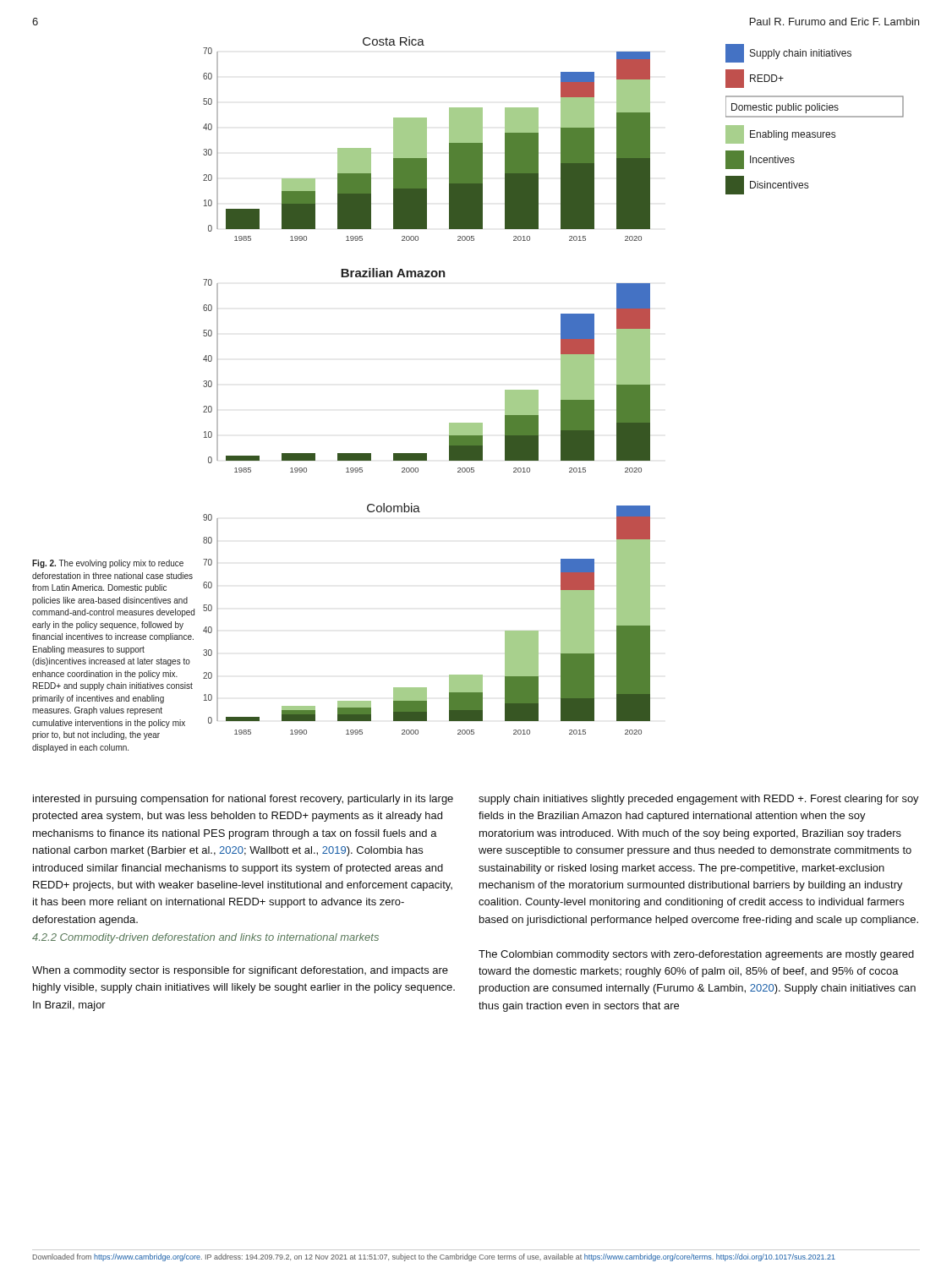Find the block on this page that starts "interested in pursuing compensation for national forest recovery,"

pyautogui.click(x=243, y=859)
